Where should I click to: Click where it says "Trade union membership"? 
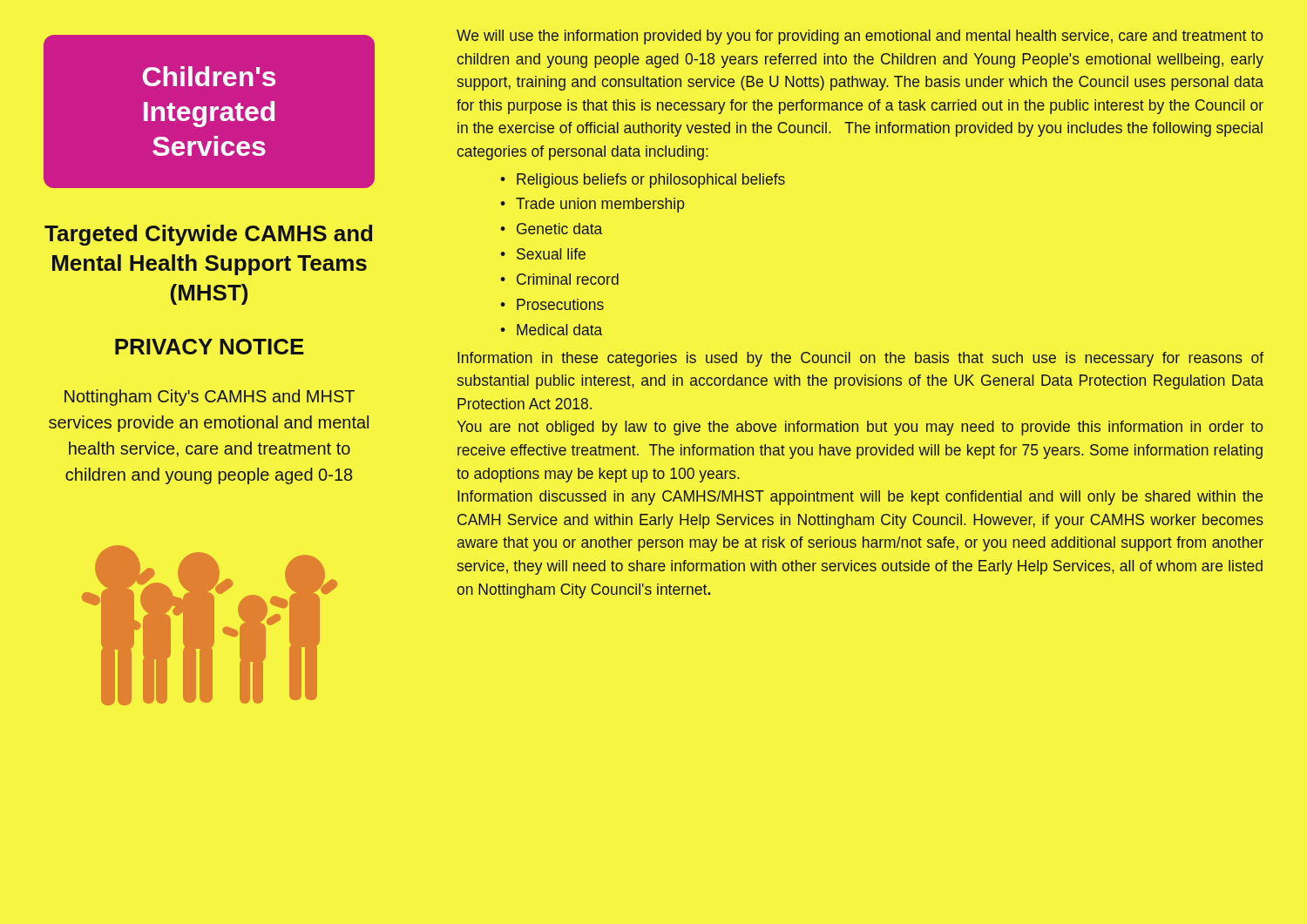click(x=600, y=204)
